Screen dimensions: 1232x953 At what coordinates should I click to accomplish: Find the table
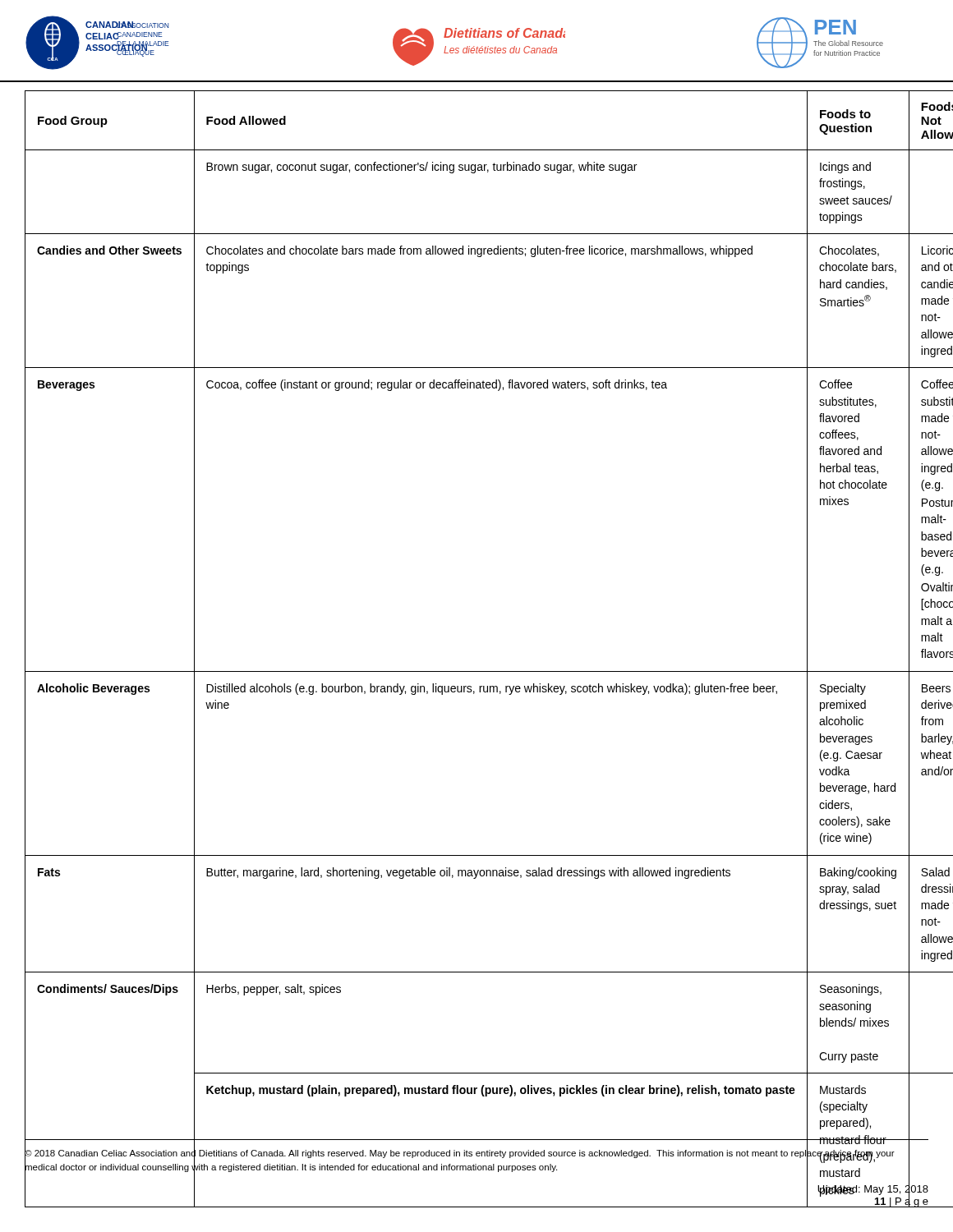(x=476, y=649)
